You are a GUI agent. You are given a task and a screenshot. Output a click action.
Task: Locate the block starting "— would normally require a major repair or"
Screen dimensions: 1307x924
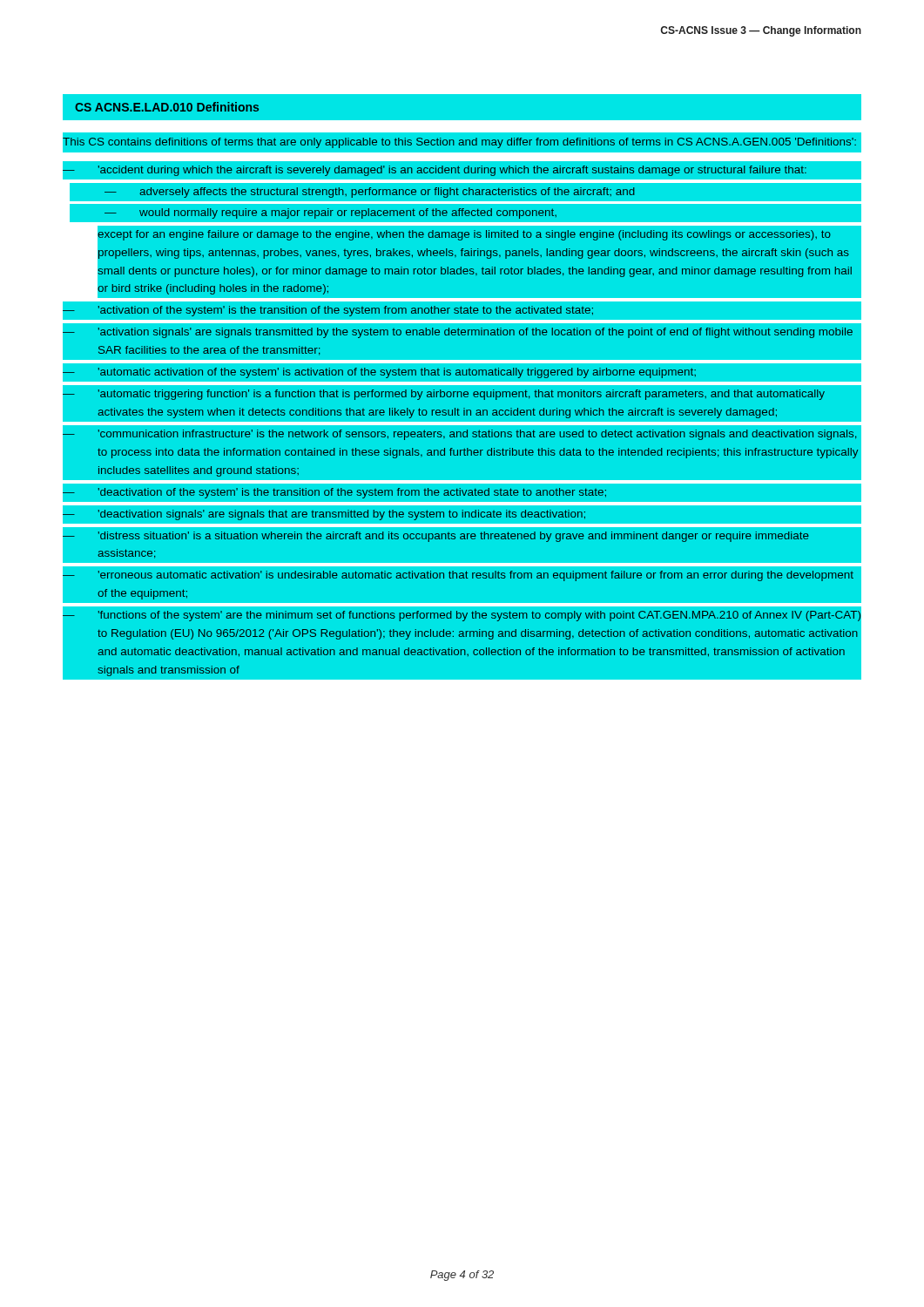click(x=465, y=213)
